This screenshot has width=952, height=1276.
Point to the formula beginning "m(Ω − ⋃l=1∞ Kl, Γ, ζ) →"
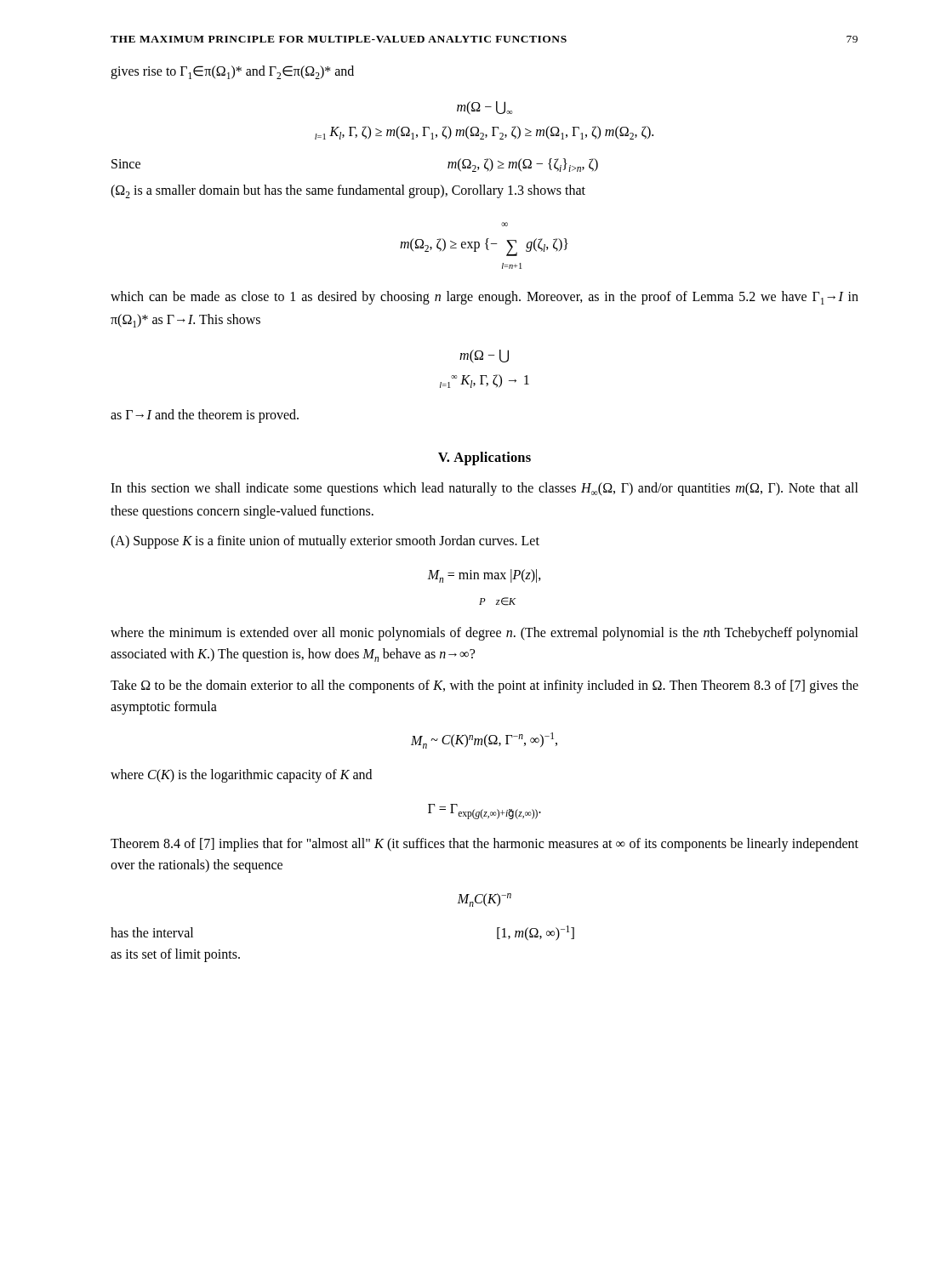click(484, 369)
